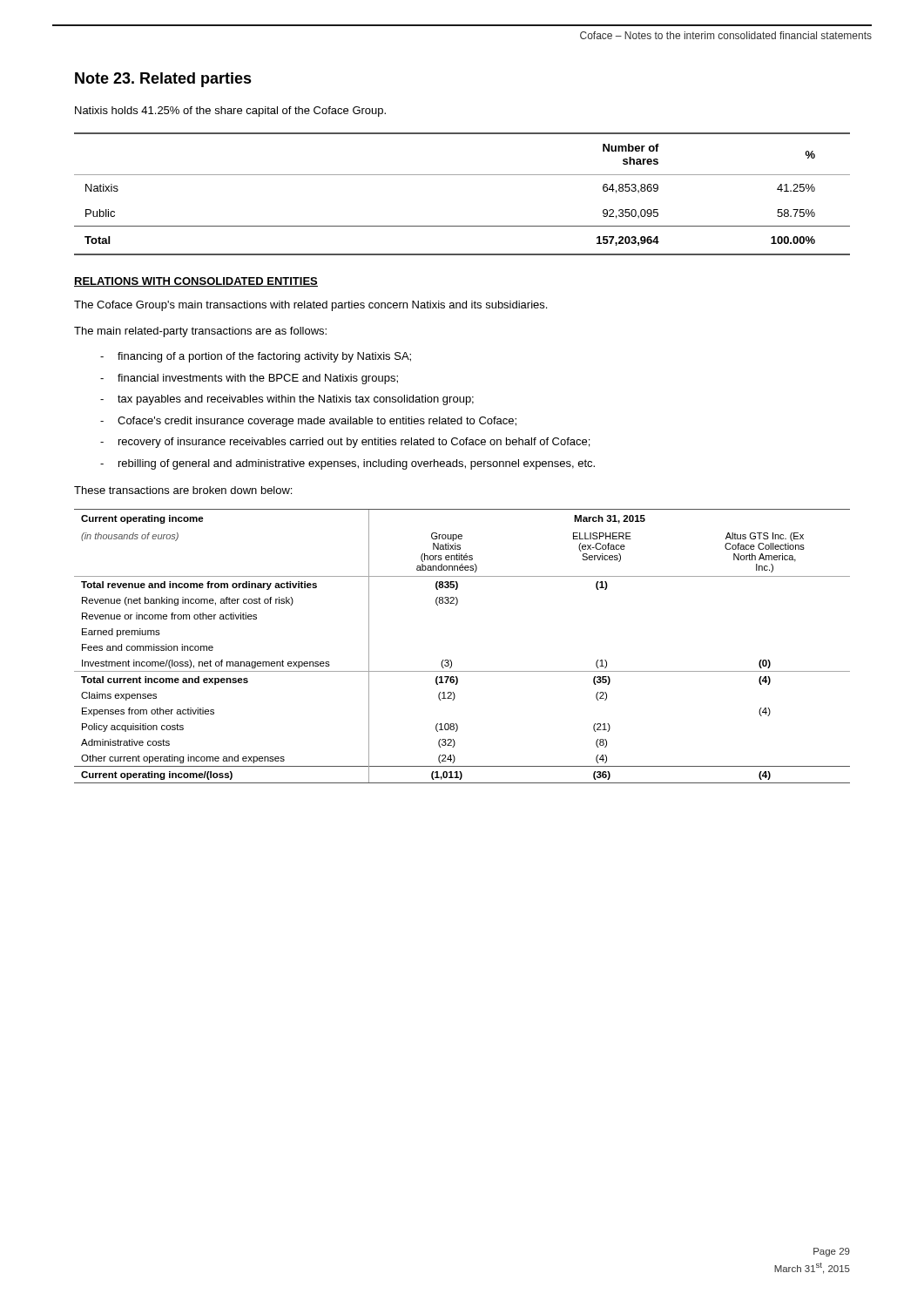
Task: Click the passage that begins "Natixis holds 41.25% of the share capital of"
Action: [230, 110]
